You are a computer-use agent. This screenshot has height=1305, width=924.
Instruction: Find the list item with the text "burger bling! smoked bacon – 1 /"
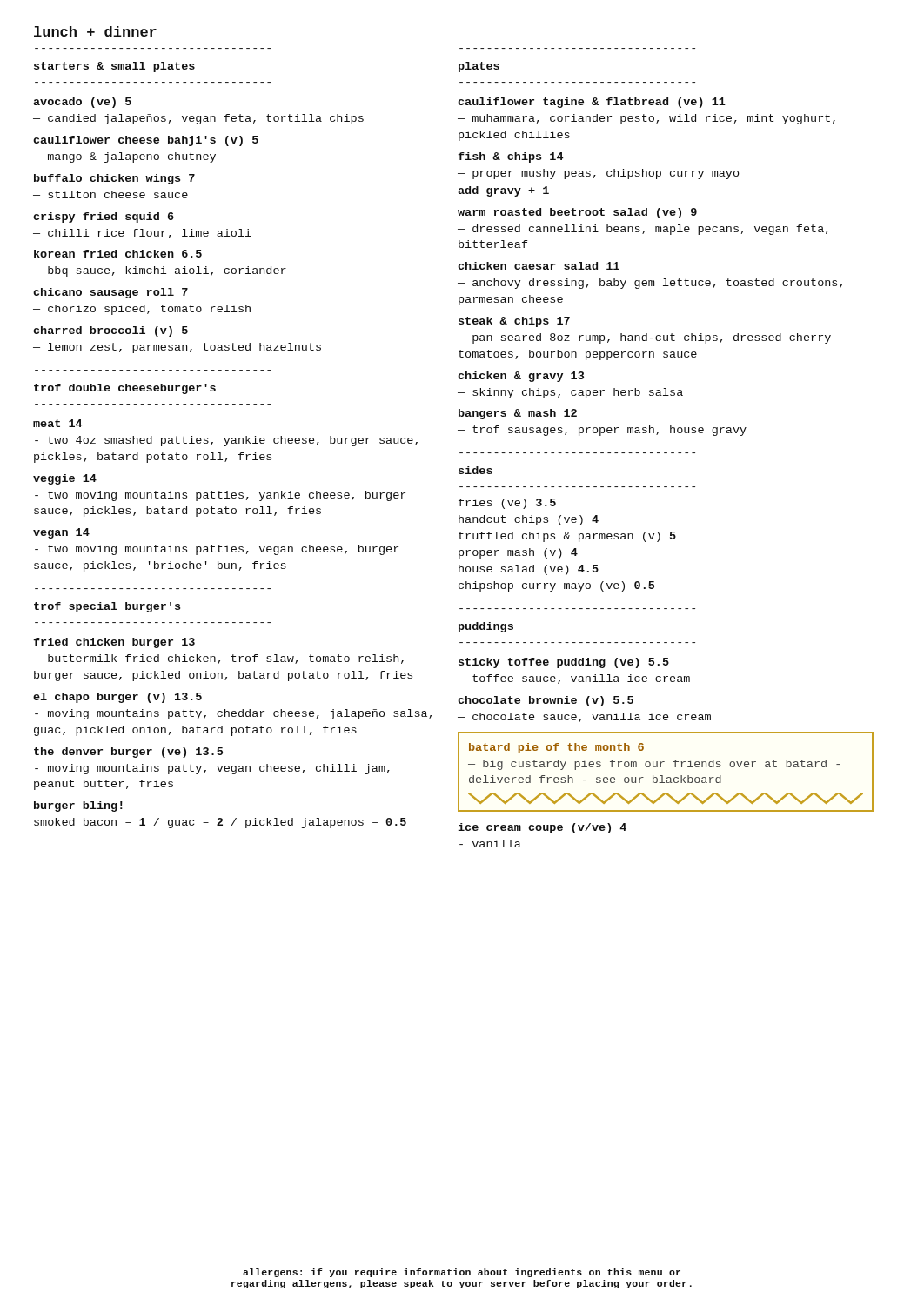[x=234, y=815]
